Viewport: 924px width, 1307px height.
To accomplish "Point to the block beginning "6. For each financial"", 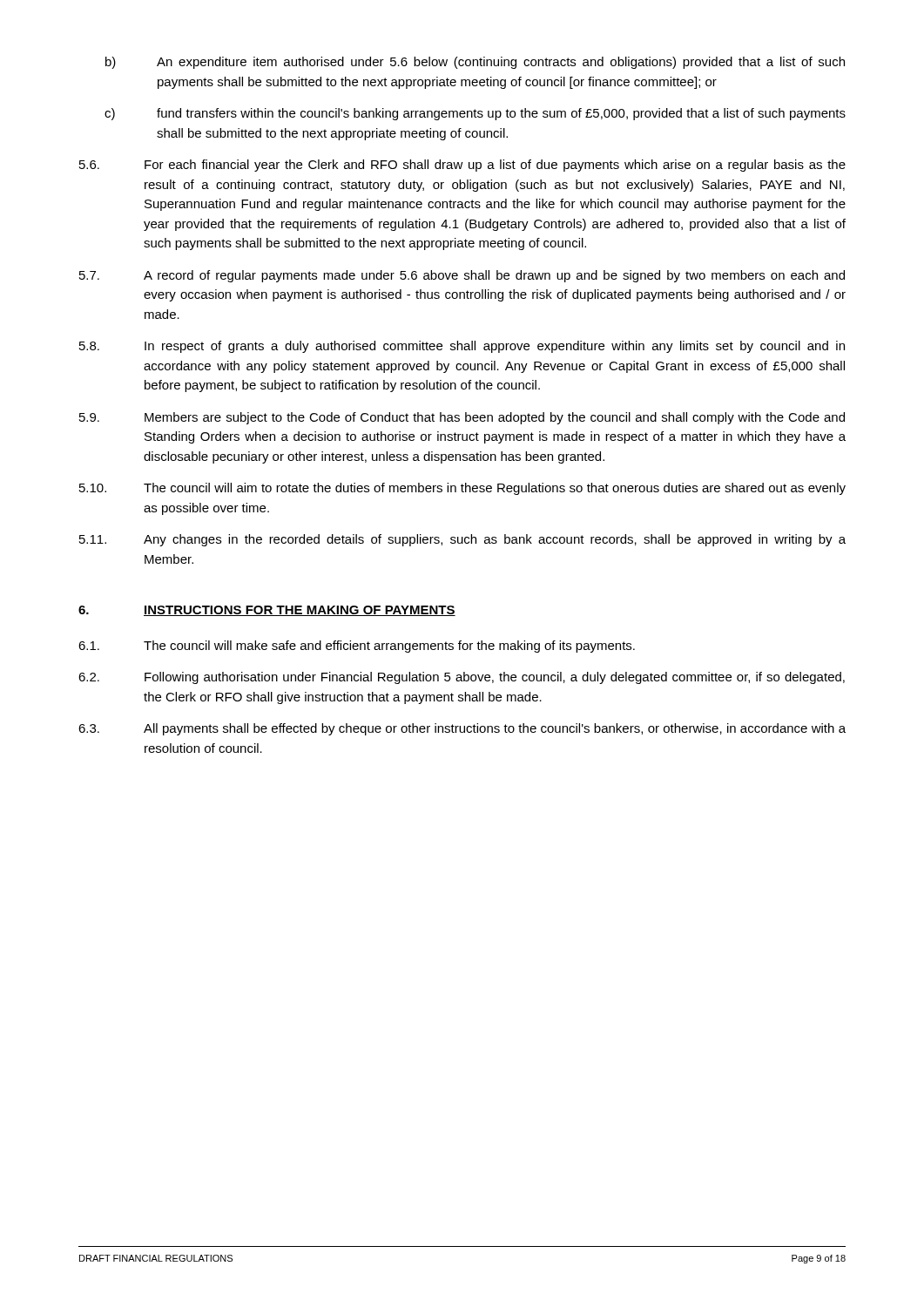I will [x=462, y=204].
